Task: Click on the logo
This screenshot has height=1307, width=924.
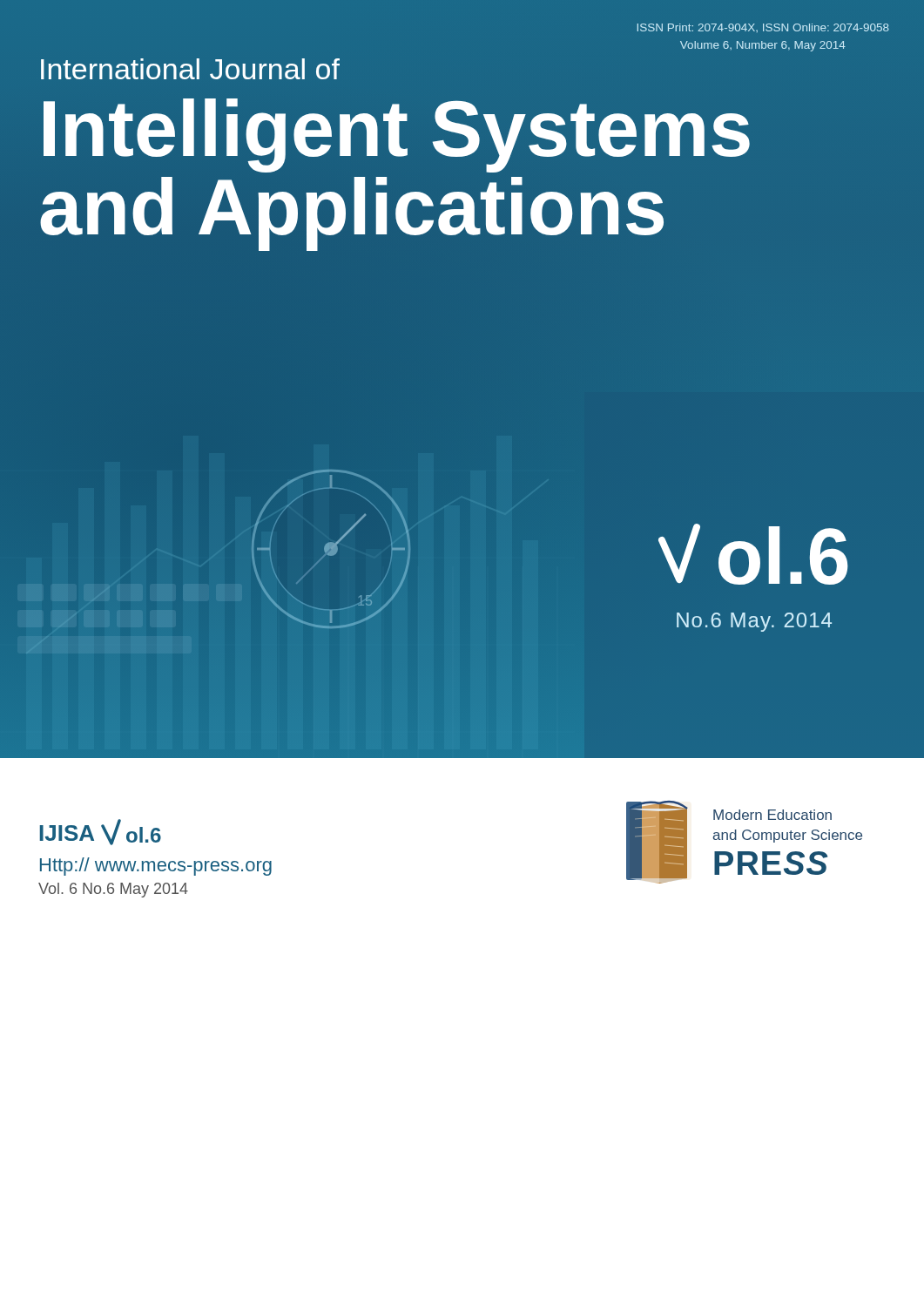Action: [740, 844]
